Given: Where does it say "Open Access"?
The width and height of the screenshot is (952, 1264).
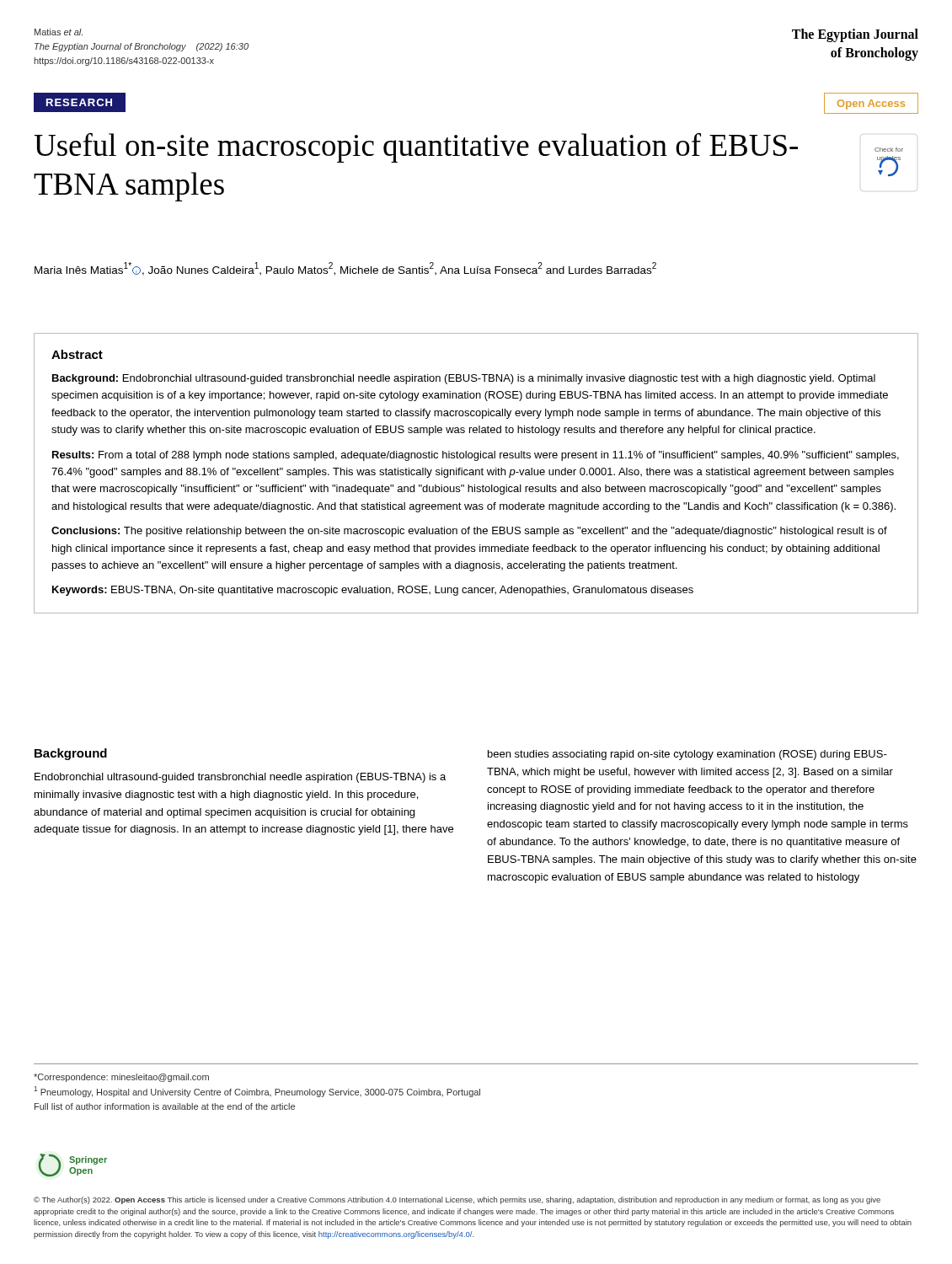Looking at the screenshot, I should 871,103.
